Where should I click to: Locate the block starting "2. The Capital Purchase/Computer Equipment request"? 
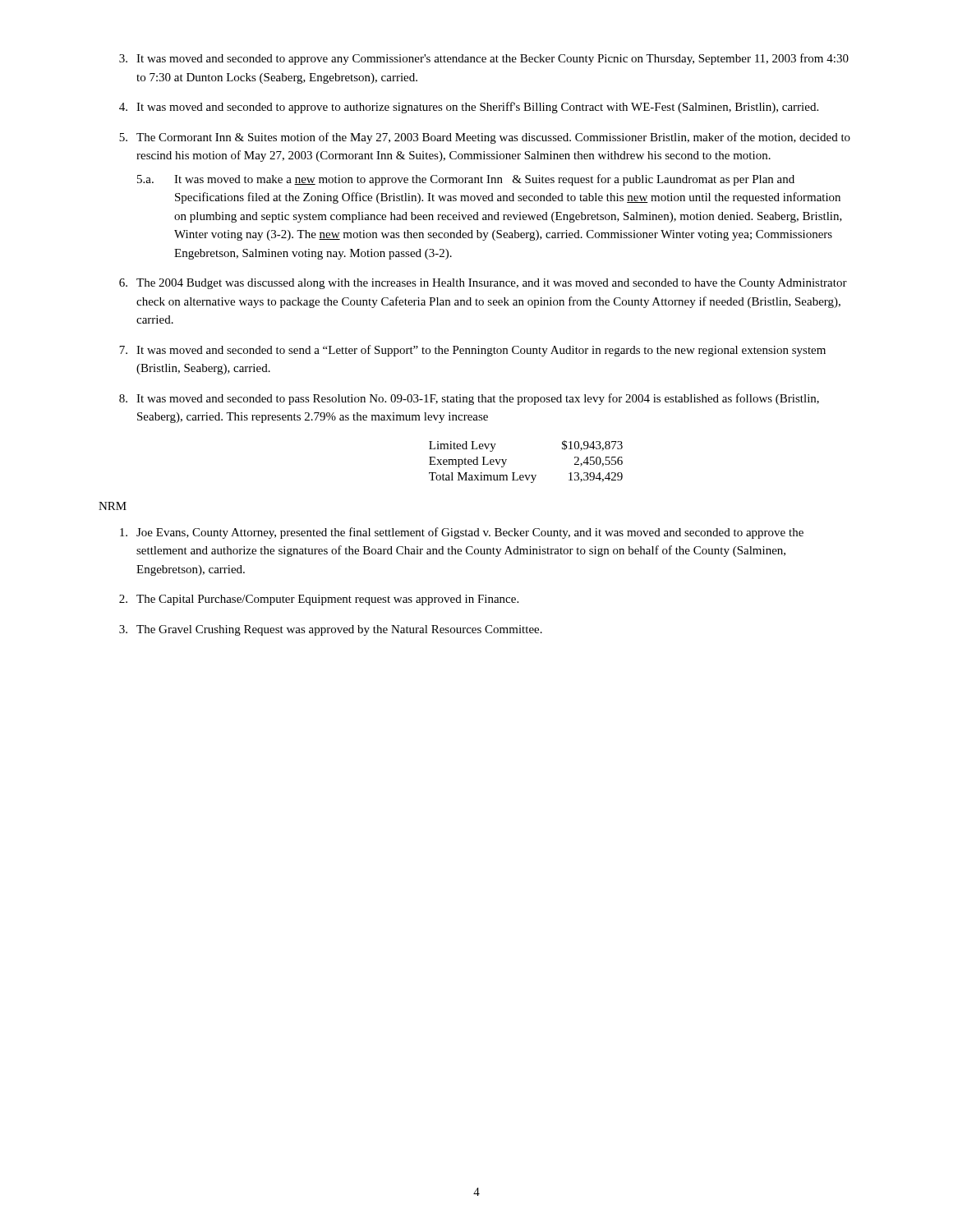[x=476, y=599]
